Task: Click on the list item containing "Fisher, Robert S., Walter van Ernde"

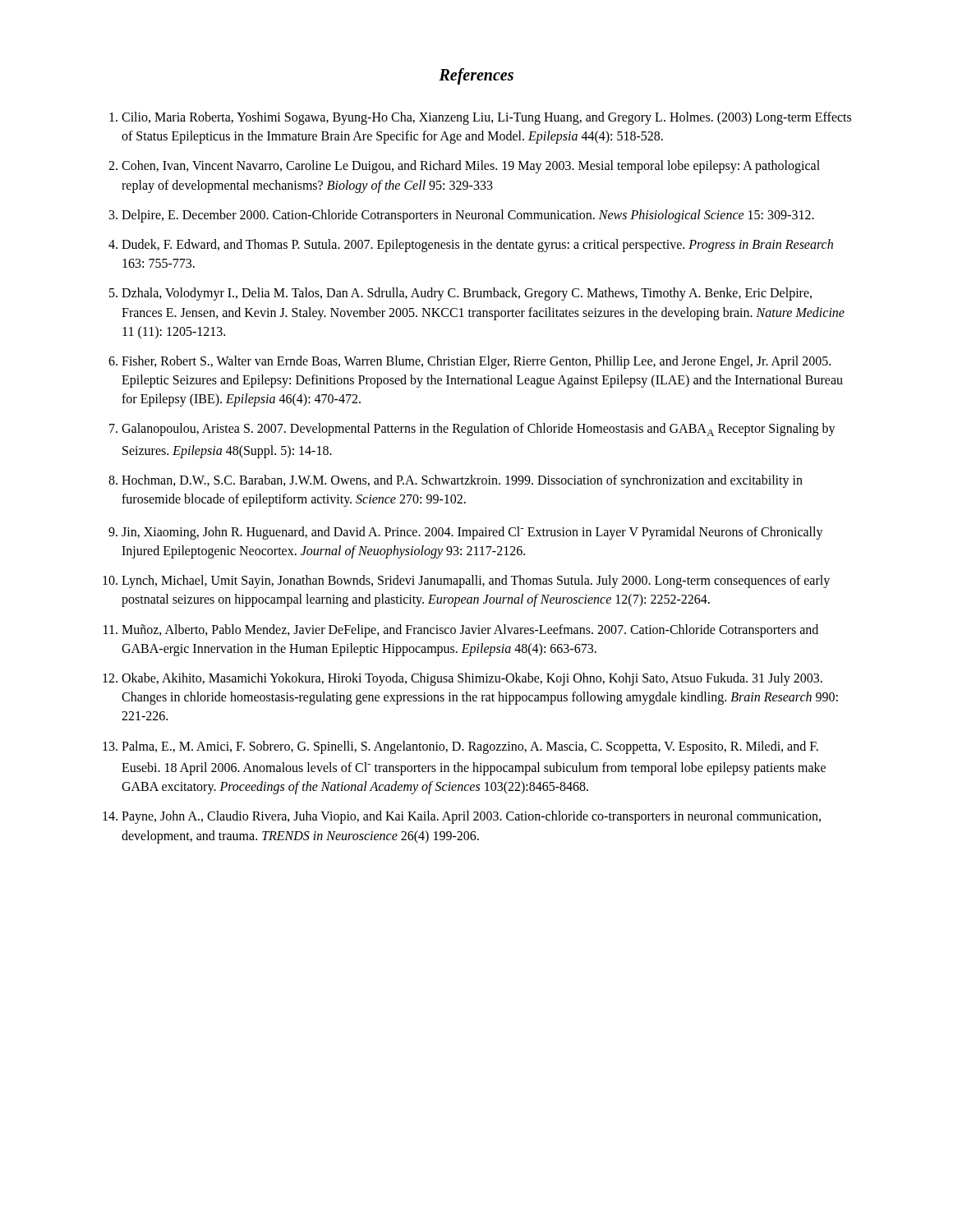Action: click(482, 380)
